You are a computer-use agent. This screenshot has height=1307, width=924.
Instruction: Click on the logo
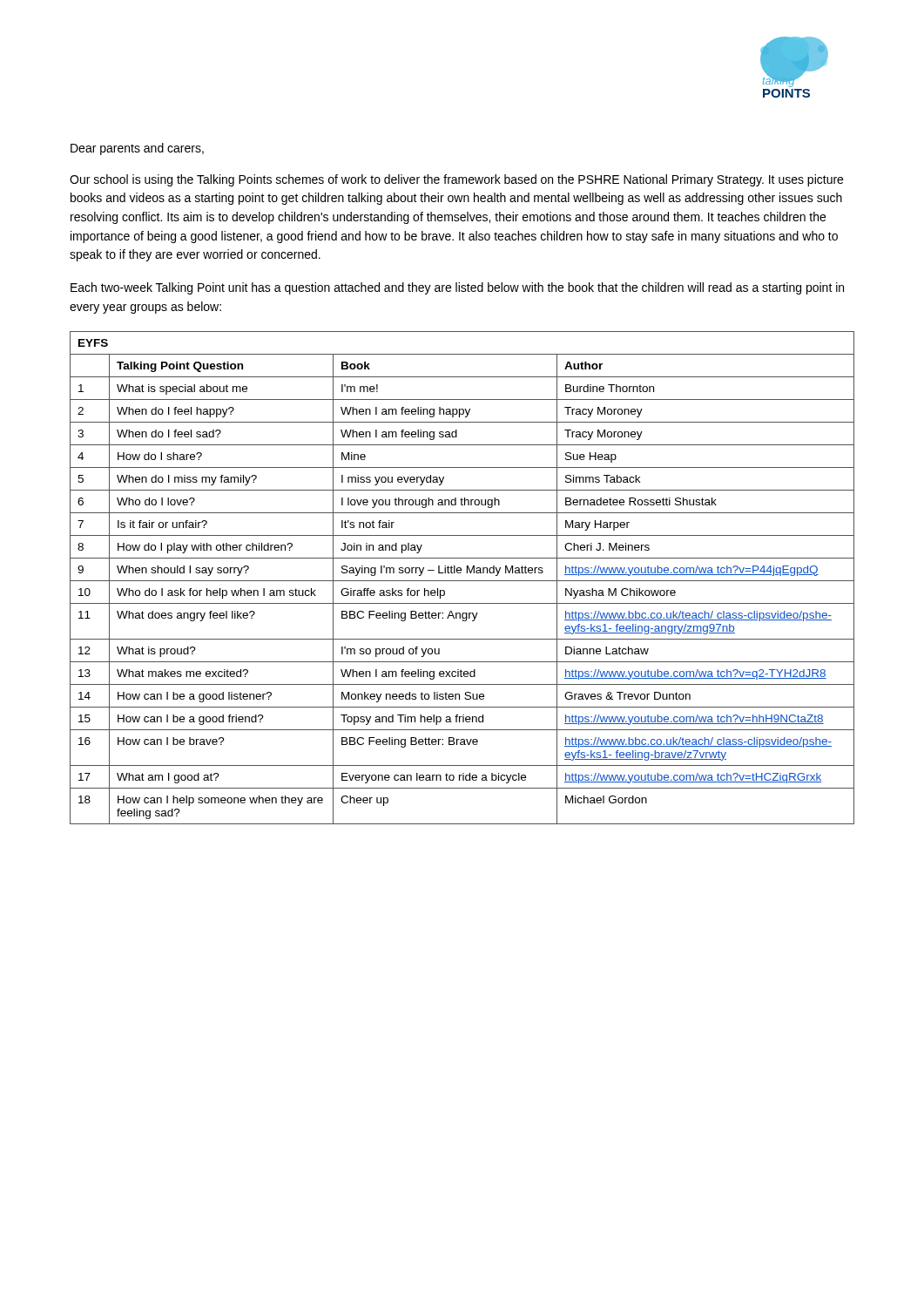[x=798, y=71]
